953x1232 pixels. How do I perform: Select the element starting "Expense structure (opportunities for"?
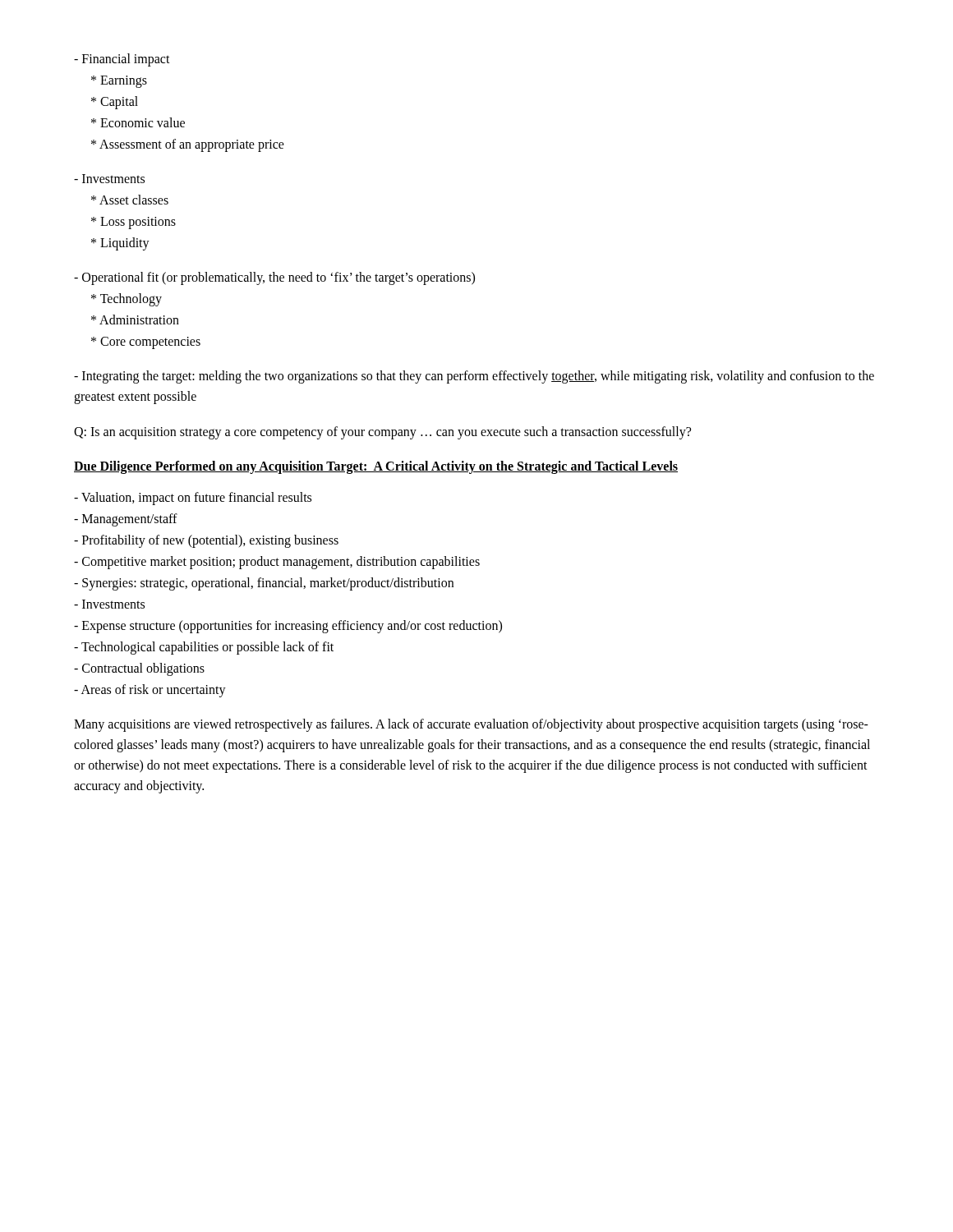pyautogui.click(x=288, y=626)
